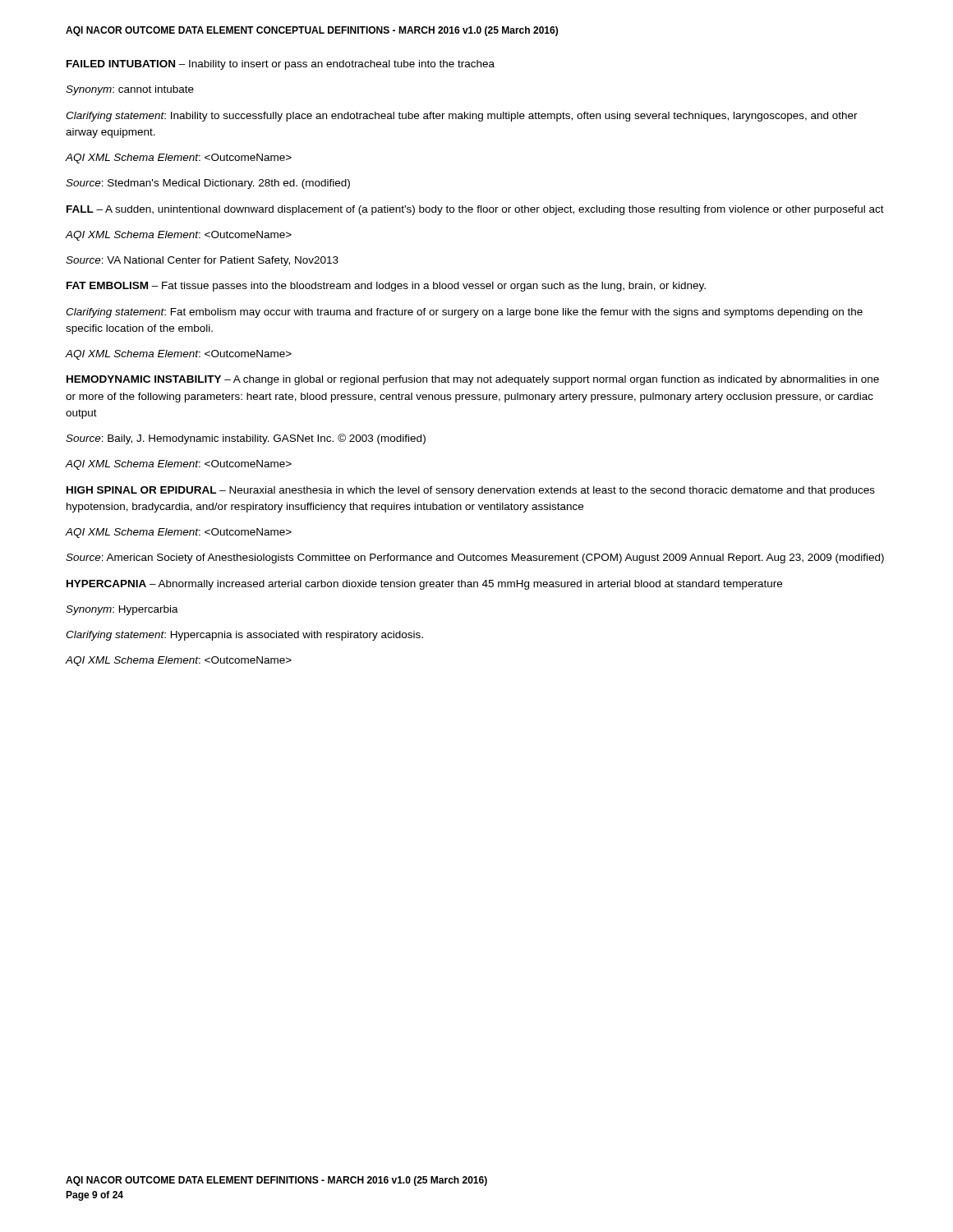Where is the passage that starts "Source: Stedman's Medical"?
Viewport: 953px width, 1232px height.
[208, 184]
